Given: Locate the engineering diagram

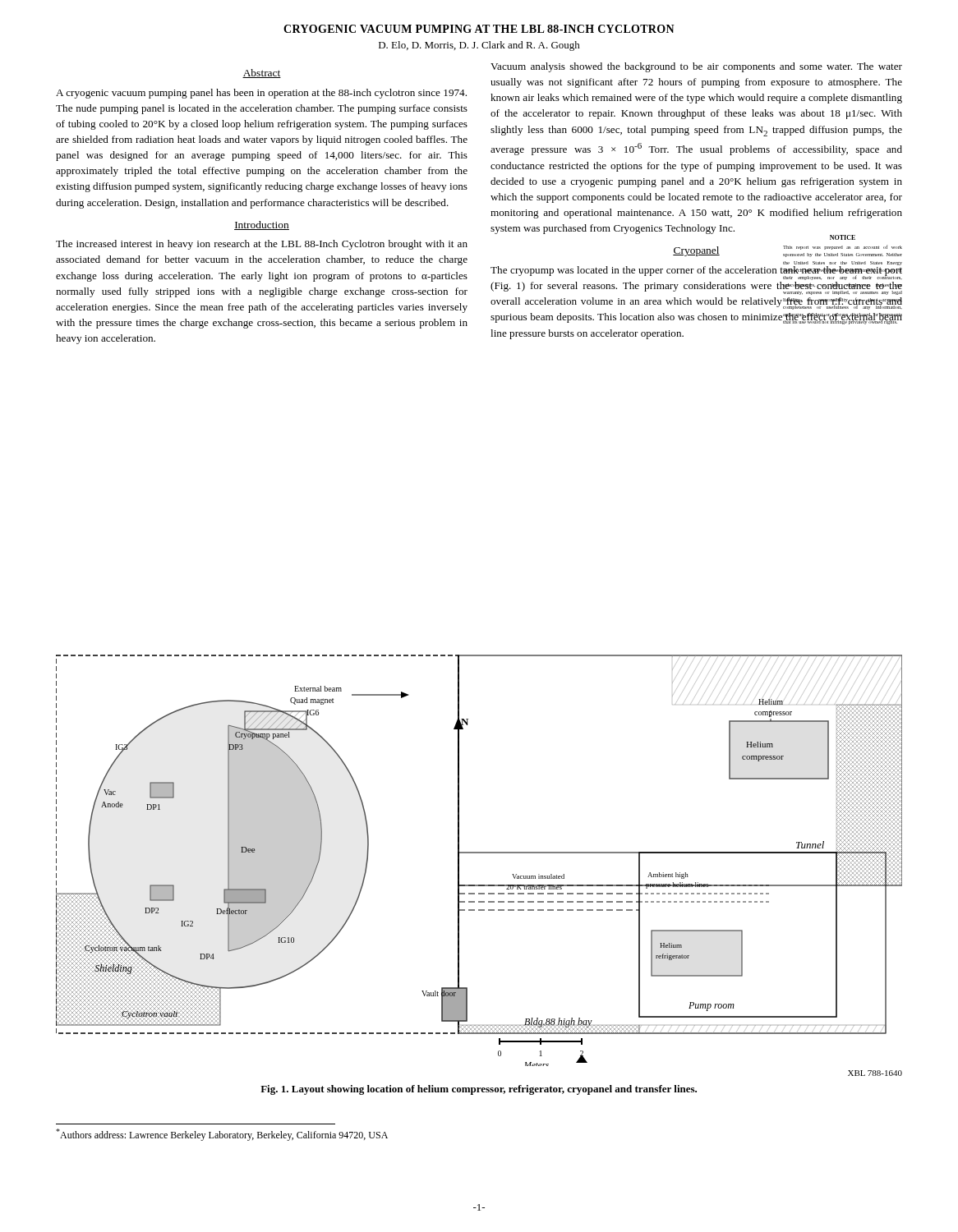Looking at the screenshot, I should pyautogui.click(x=479, y=842).
